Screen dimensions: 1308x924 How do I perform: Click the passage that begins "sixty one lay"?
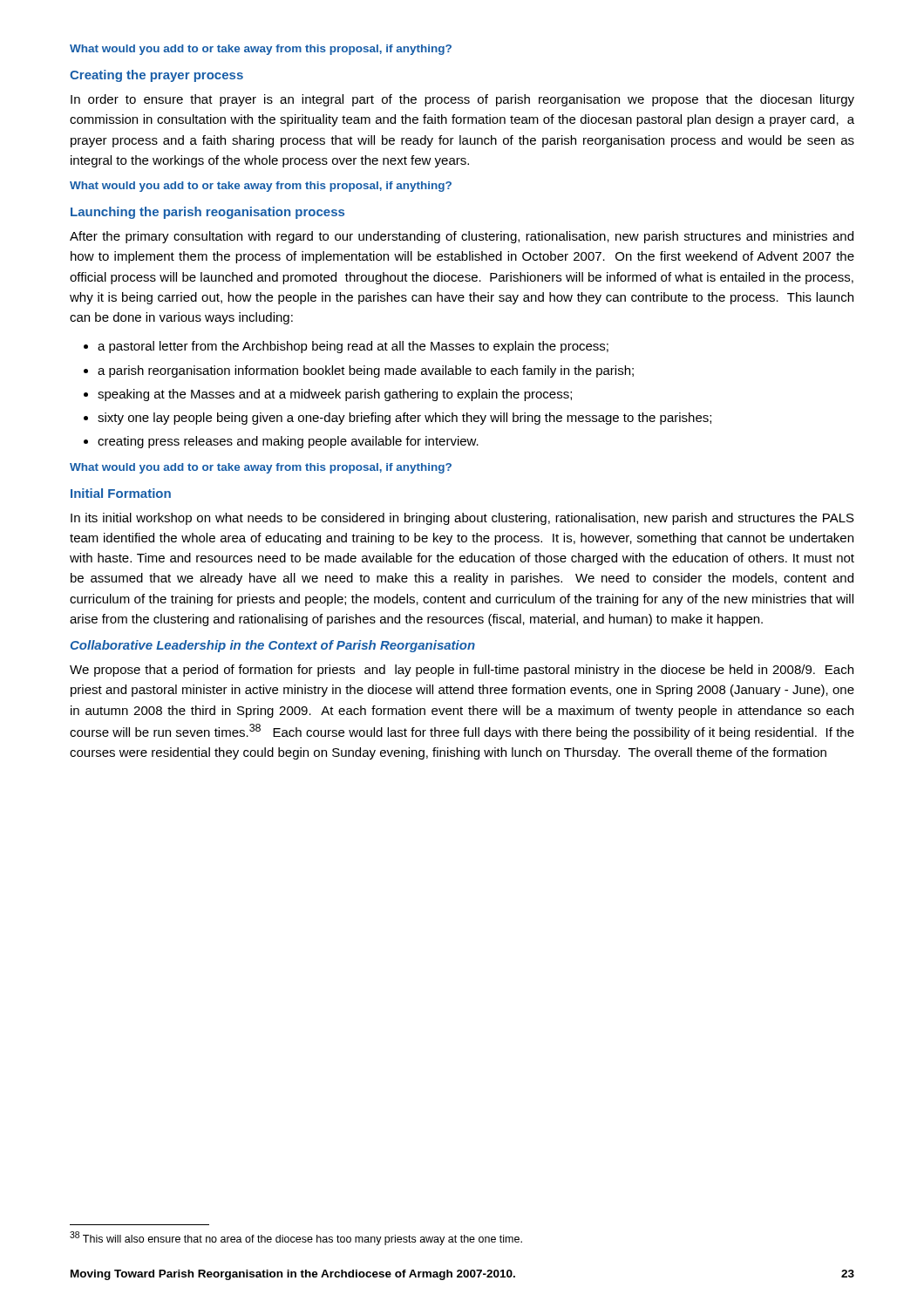405,417
